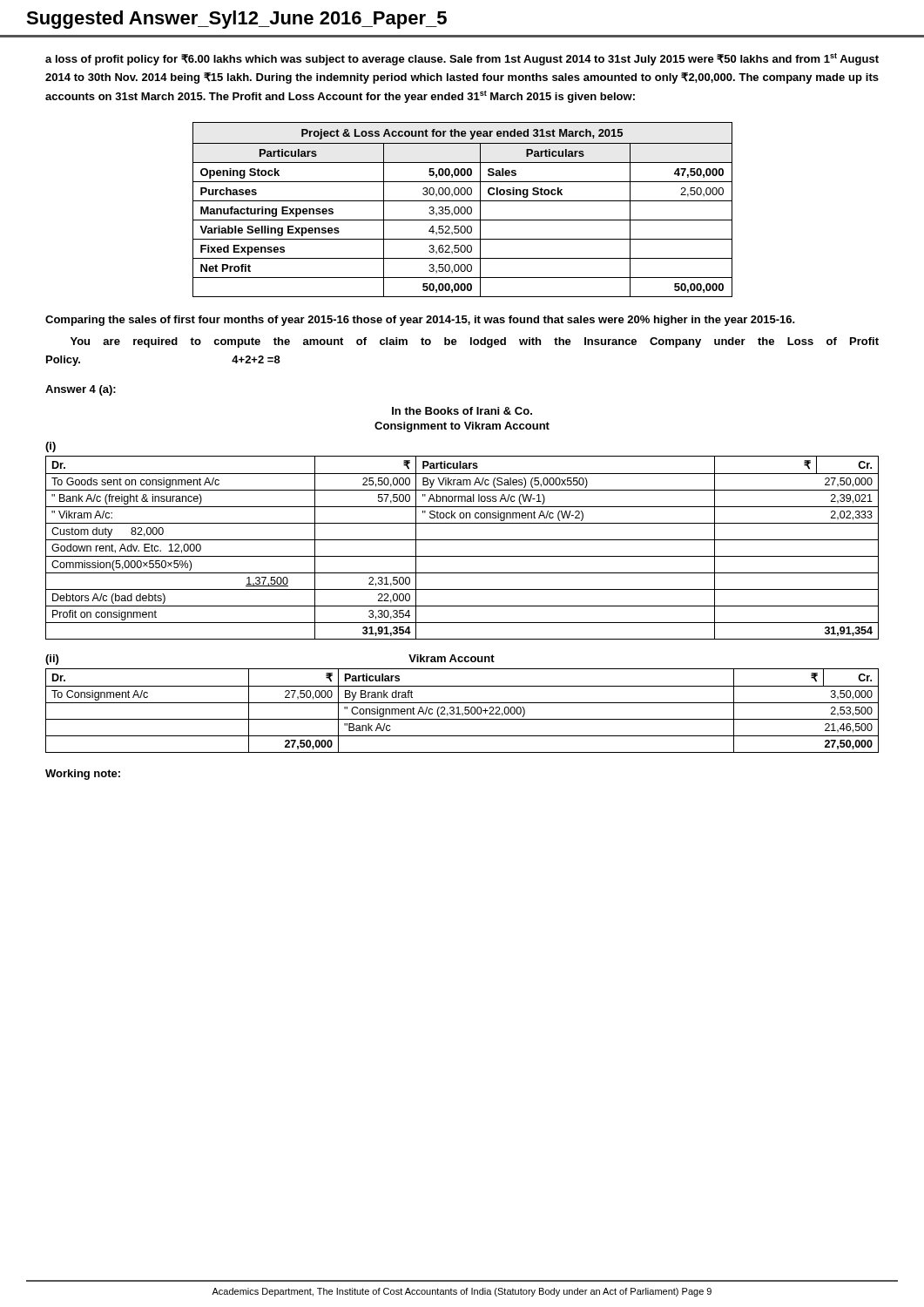Find the table that mentions ""Bank A/c"

462,711
